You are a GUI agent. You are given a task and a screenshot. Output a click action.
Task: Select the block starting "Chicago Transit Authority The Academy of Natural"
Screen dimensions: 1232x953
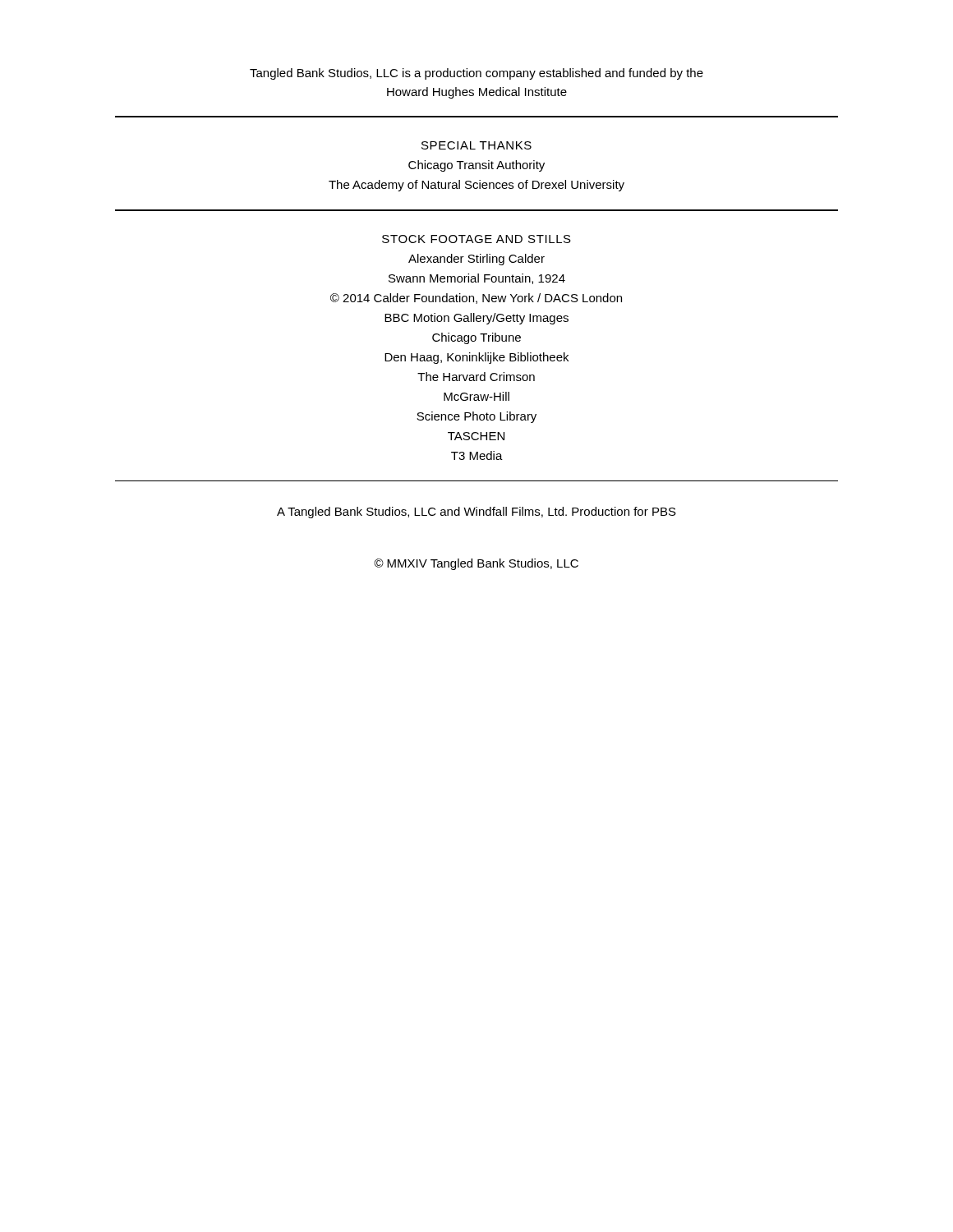[x=476, y=175]
